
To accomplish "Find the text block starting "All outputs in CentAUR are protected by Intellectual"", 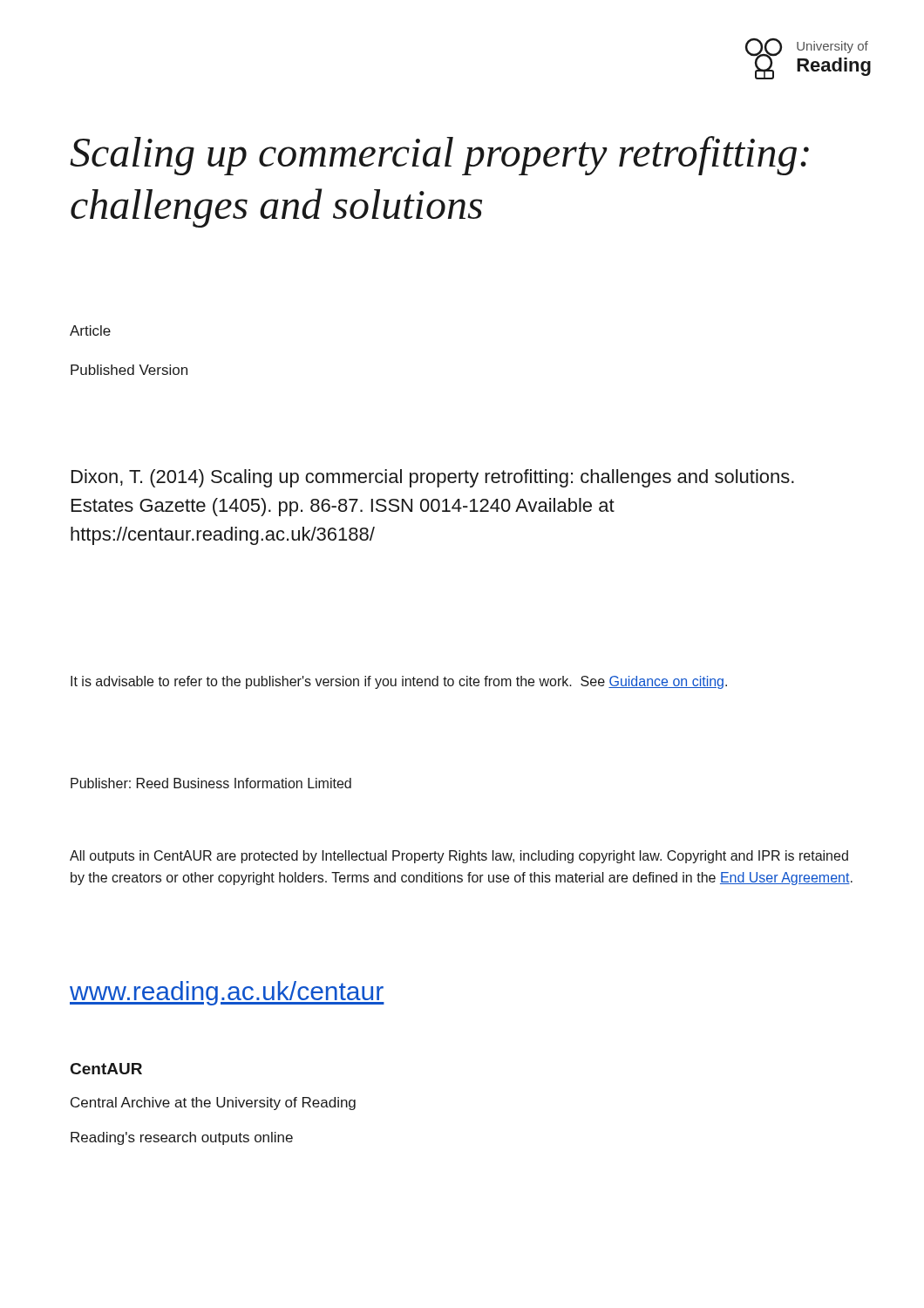I will pyautogui.click(x=462, y=867).
